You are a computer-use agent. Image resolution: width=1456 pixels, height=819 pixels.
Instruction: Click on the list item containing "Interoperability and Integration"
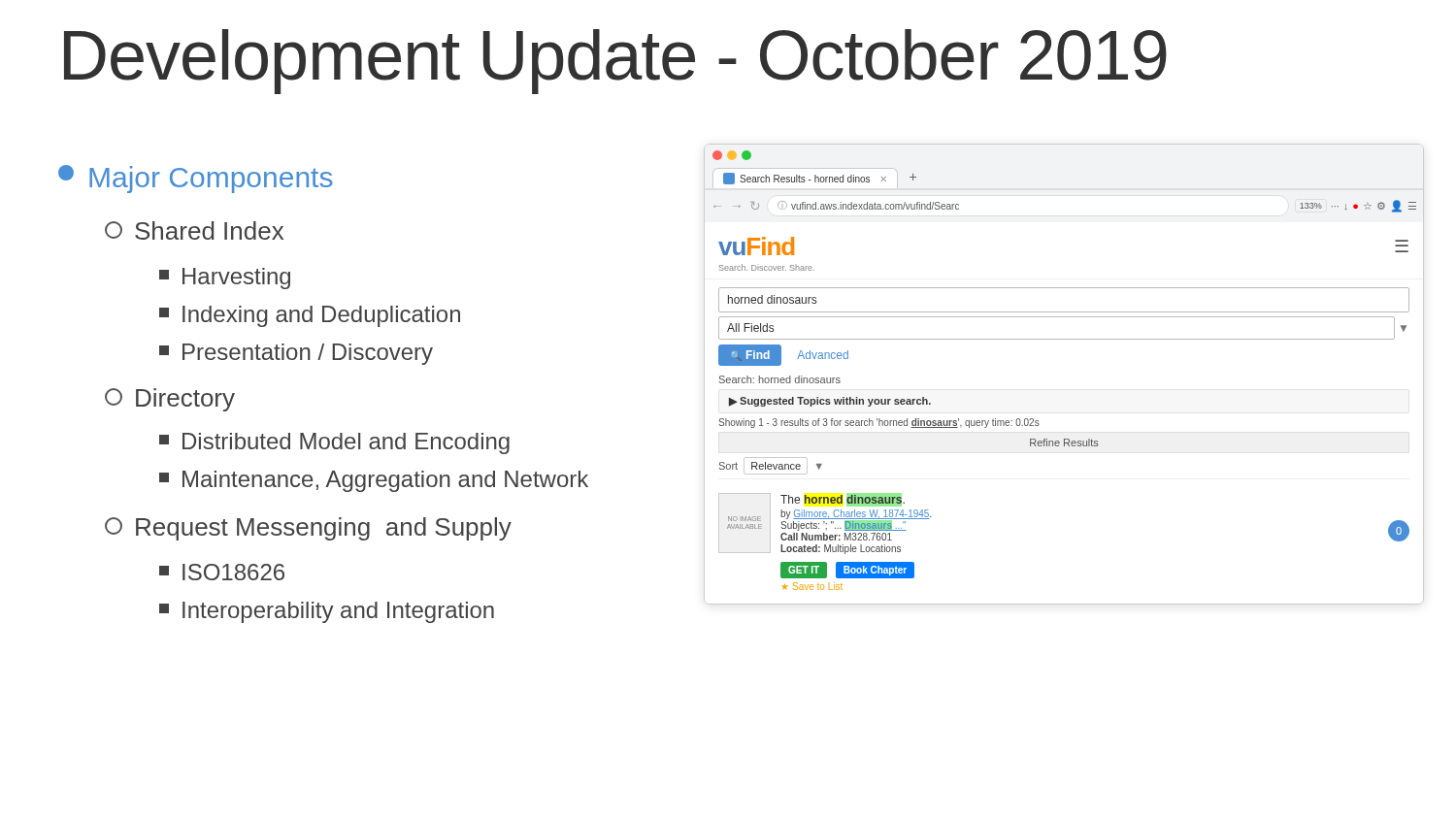click(431, 611)
